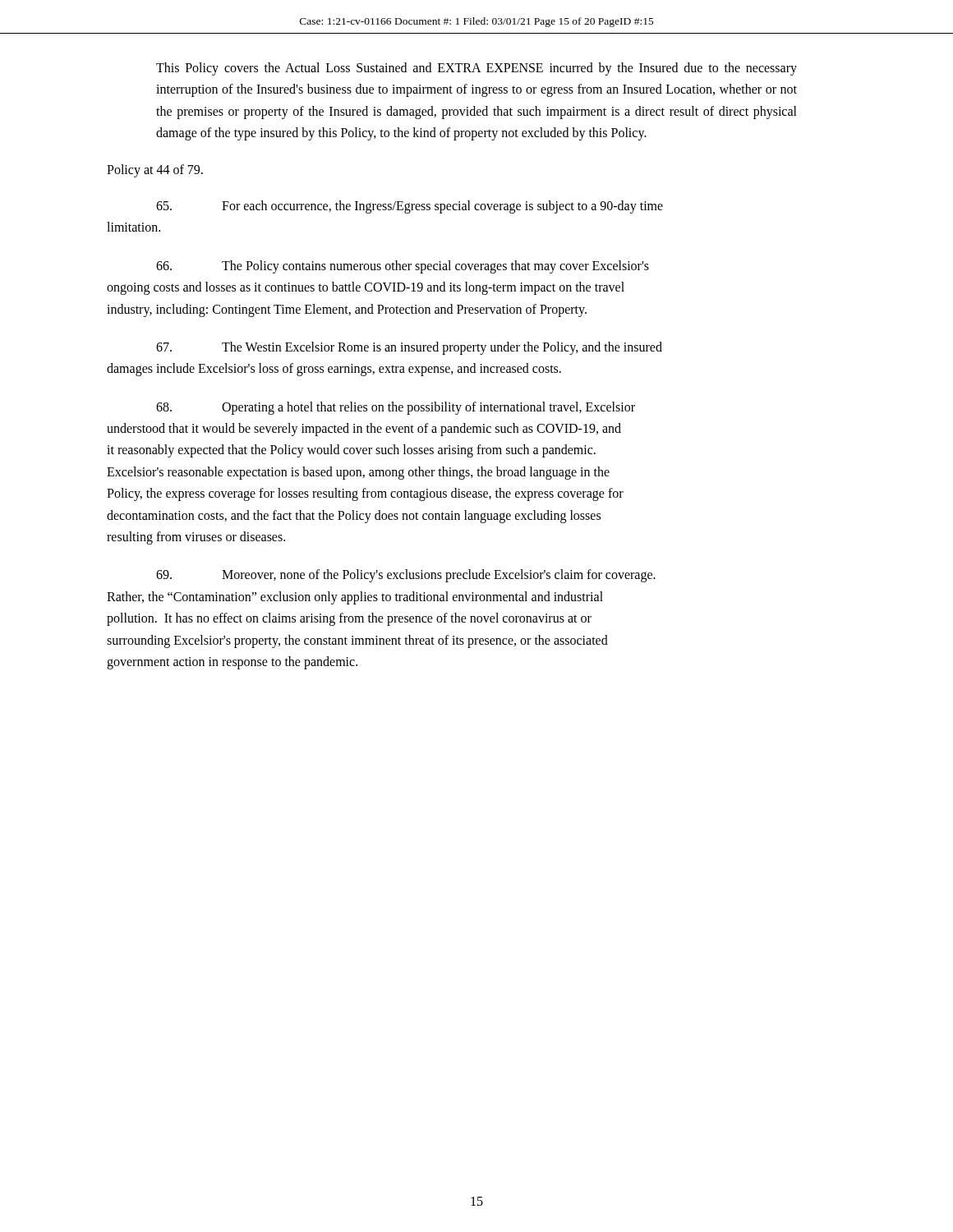The width and height of the screenshot is (953, 1232).
Task: Click on the text block that reads "Policy at 44"
Action: tap(155, 169)
